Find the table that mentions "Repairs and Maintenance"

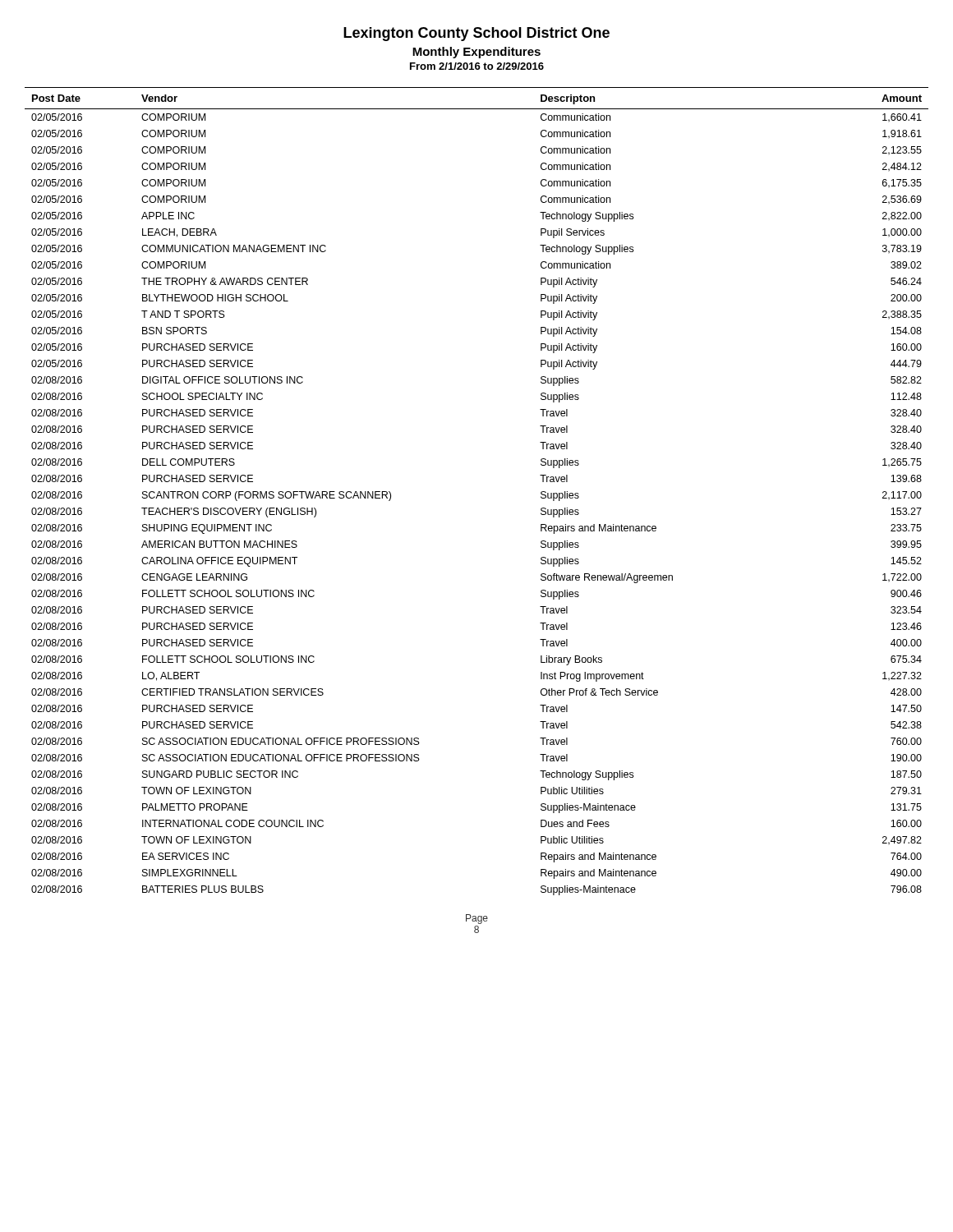click(x=476, y=492)
